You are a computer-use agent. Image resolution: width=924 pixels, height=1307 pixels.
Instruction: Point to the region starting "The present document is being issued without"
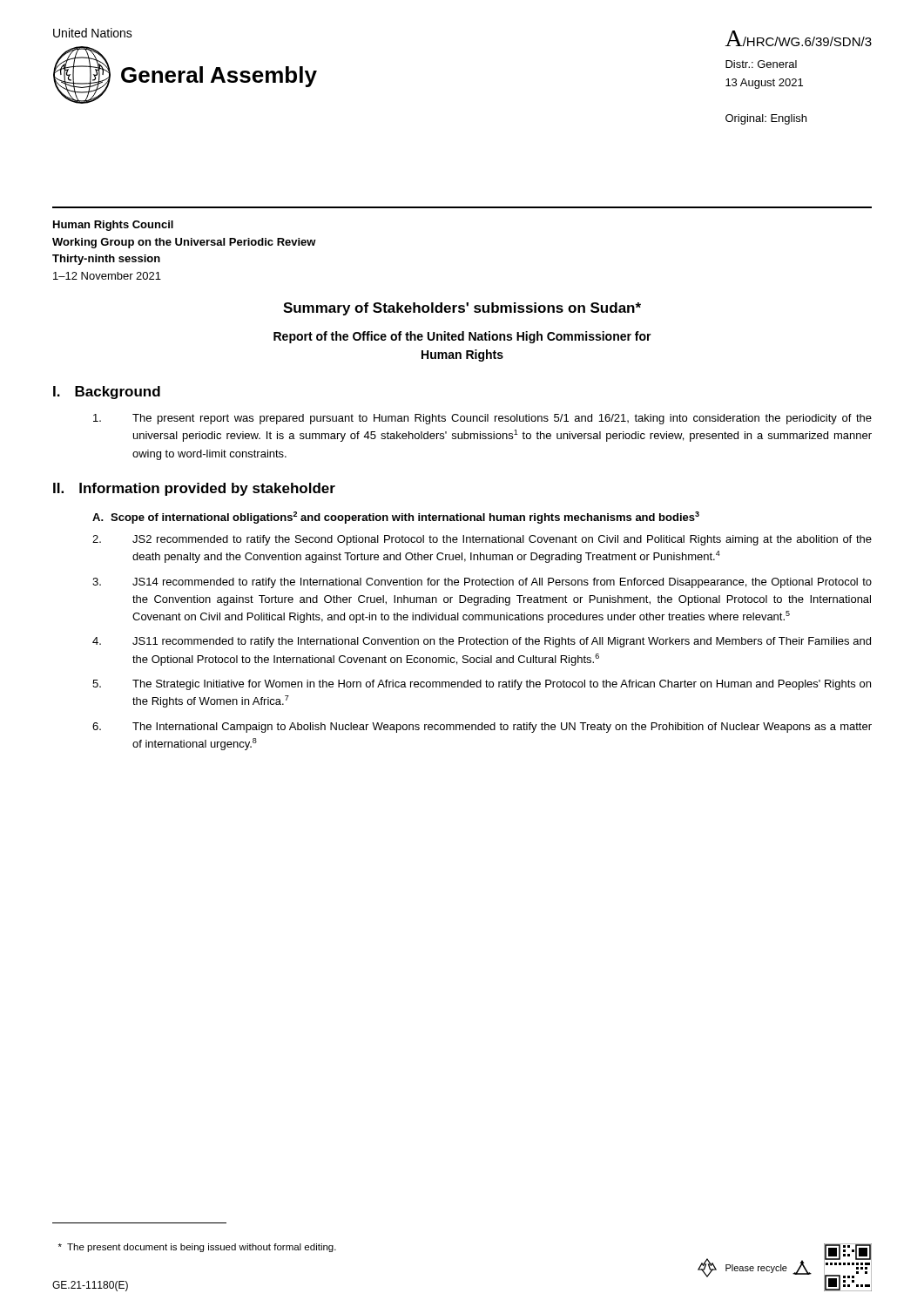click(x=194, y=1247)
